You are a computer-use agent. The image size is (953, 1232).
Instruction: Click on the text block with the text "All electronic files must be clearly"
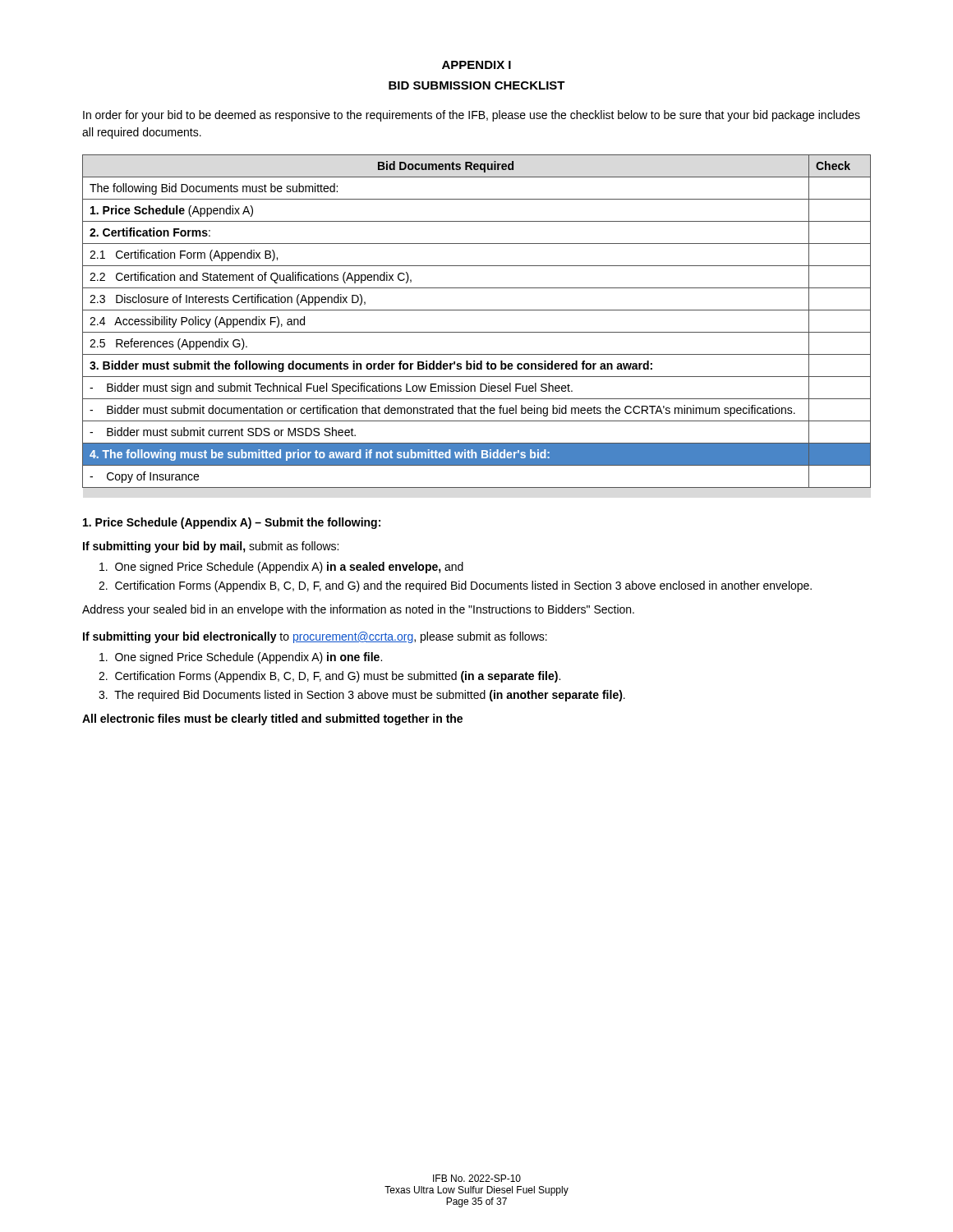[x=273, y=719]
